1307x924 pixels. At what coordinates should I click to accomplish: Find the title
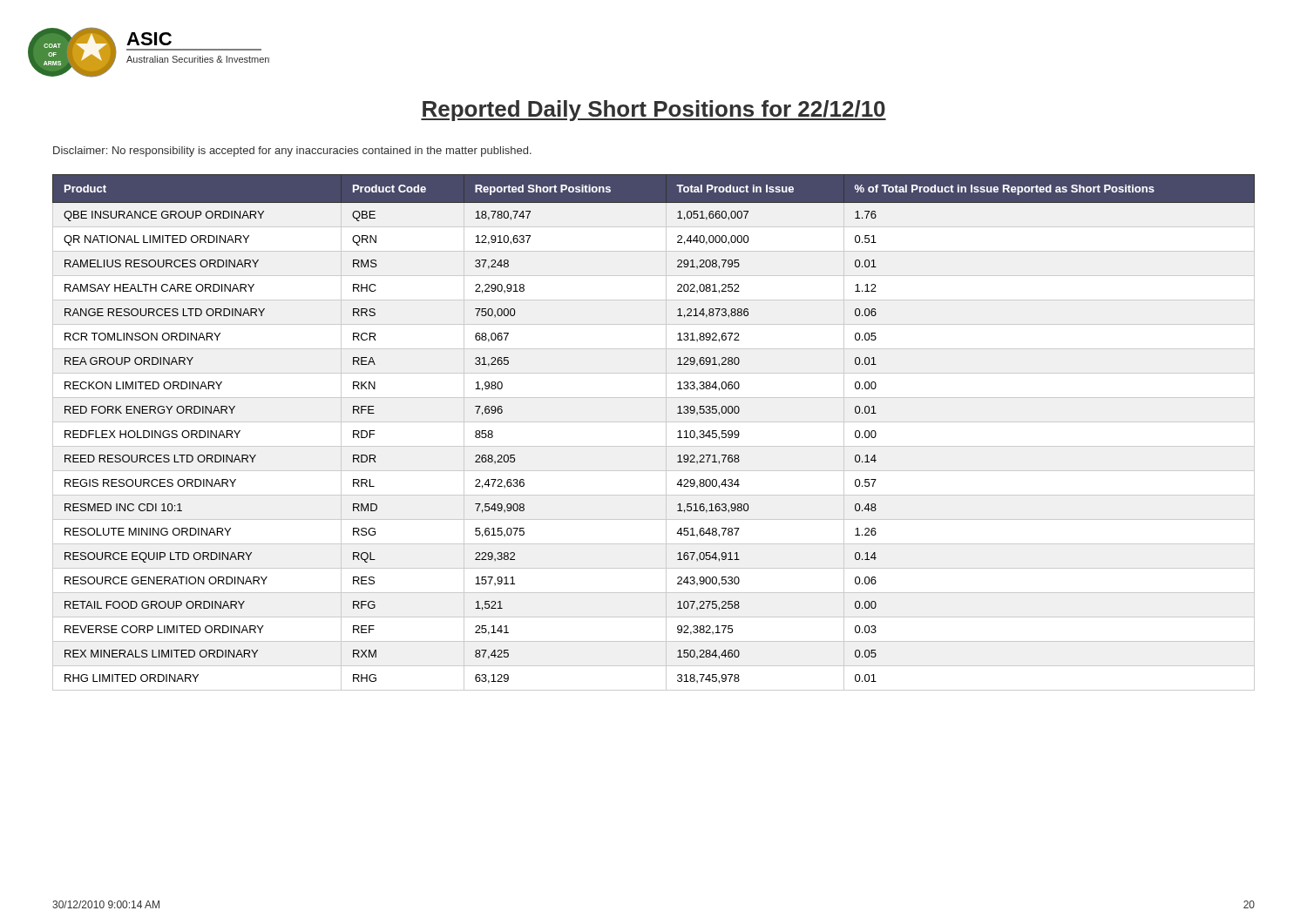pos(654,109)
